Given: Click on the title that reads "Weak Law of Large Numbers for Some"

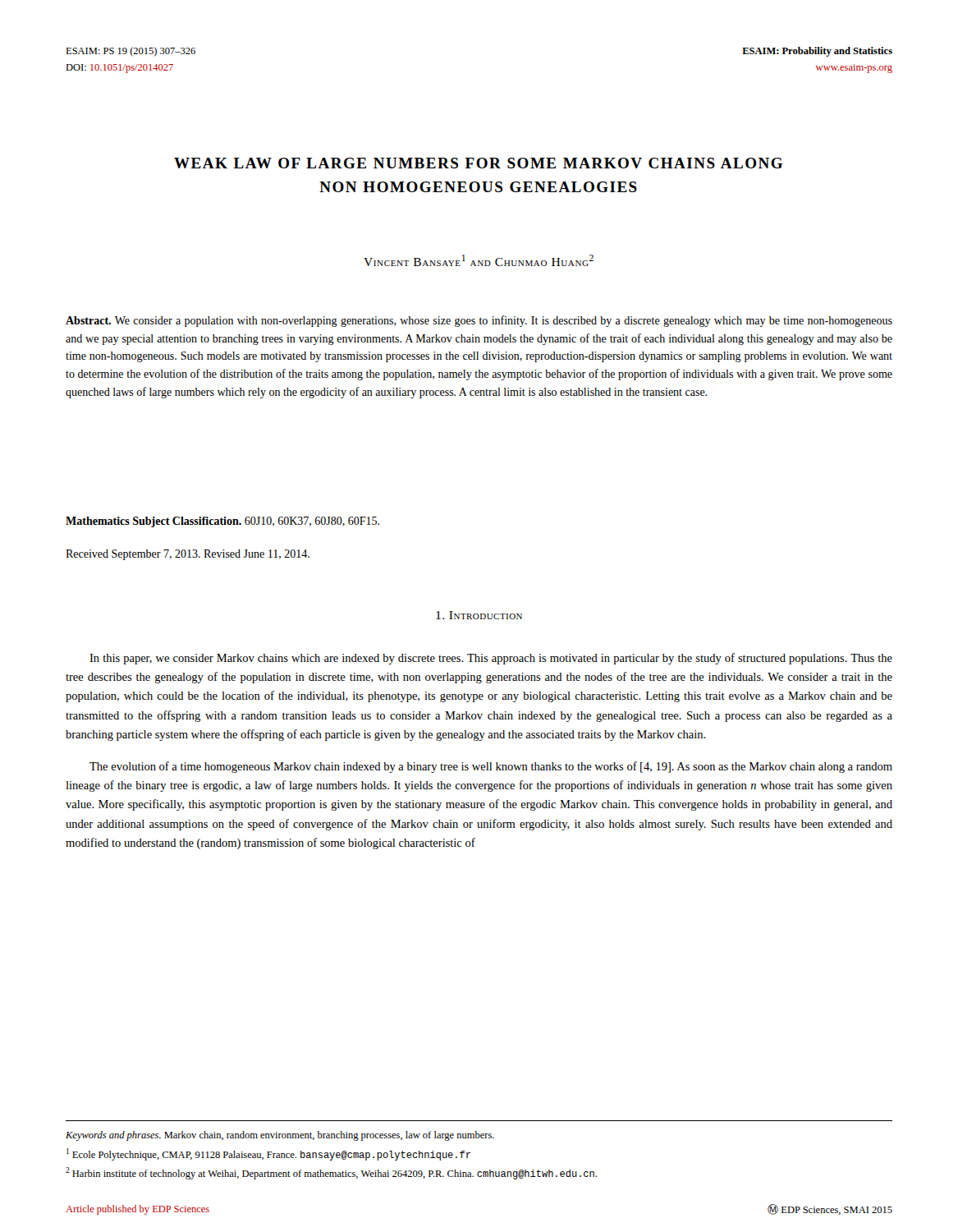Looking at the screenshot, I should point(479,175).
